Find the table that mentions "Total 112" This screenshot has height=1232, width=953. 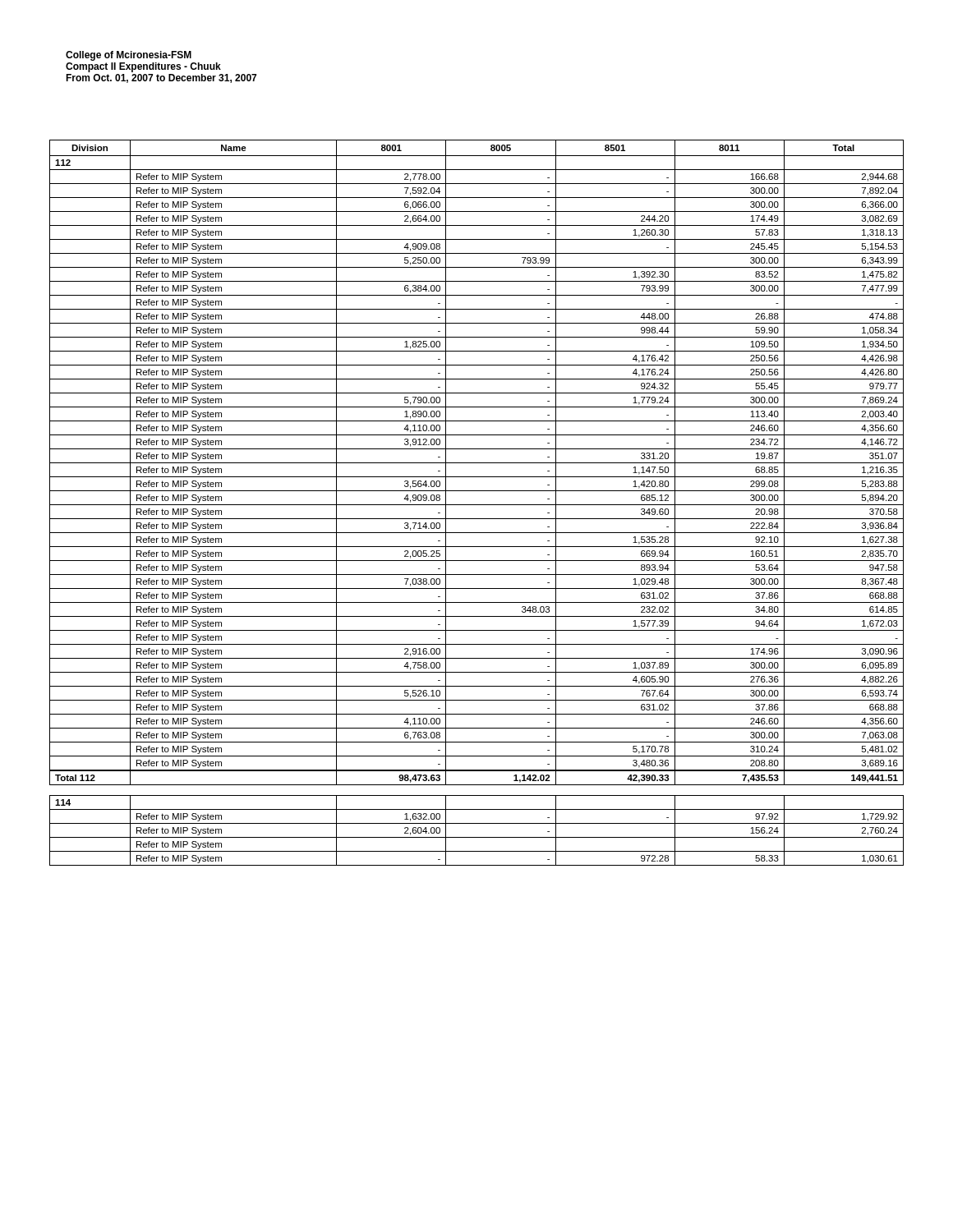[476, 503]
